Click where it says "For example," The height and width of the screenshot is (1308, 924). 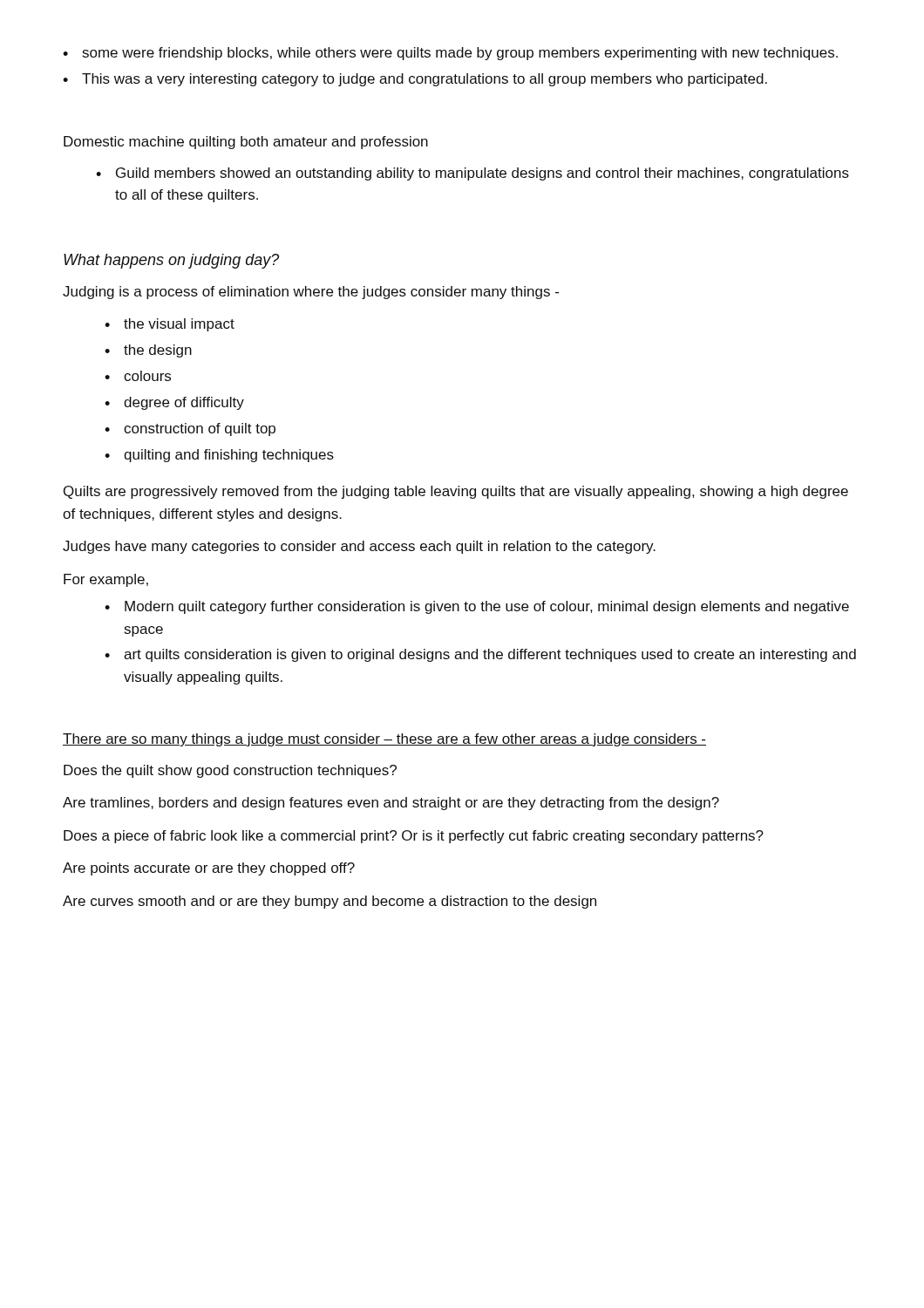(x=106, y=580)
